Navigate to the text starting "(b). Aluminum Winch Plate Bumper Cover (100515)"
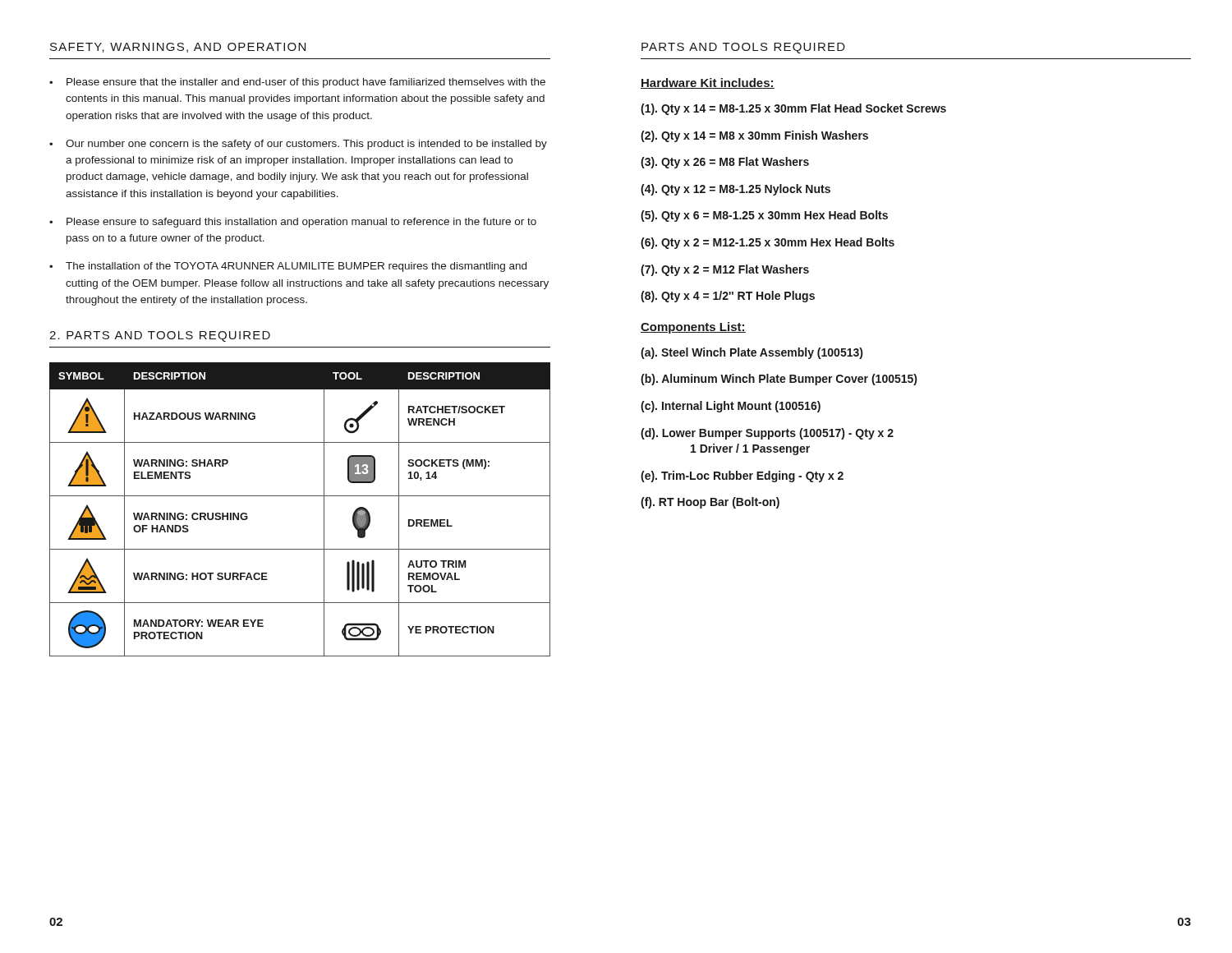 pyautogui.click(x=779, y=379)
